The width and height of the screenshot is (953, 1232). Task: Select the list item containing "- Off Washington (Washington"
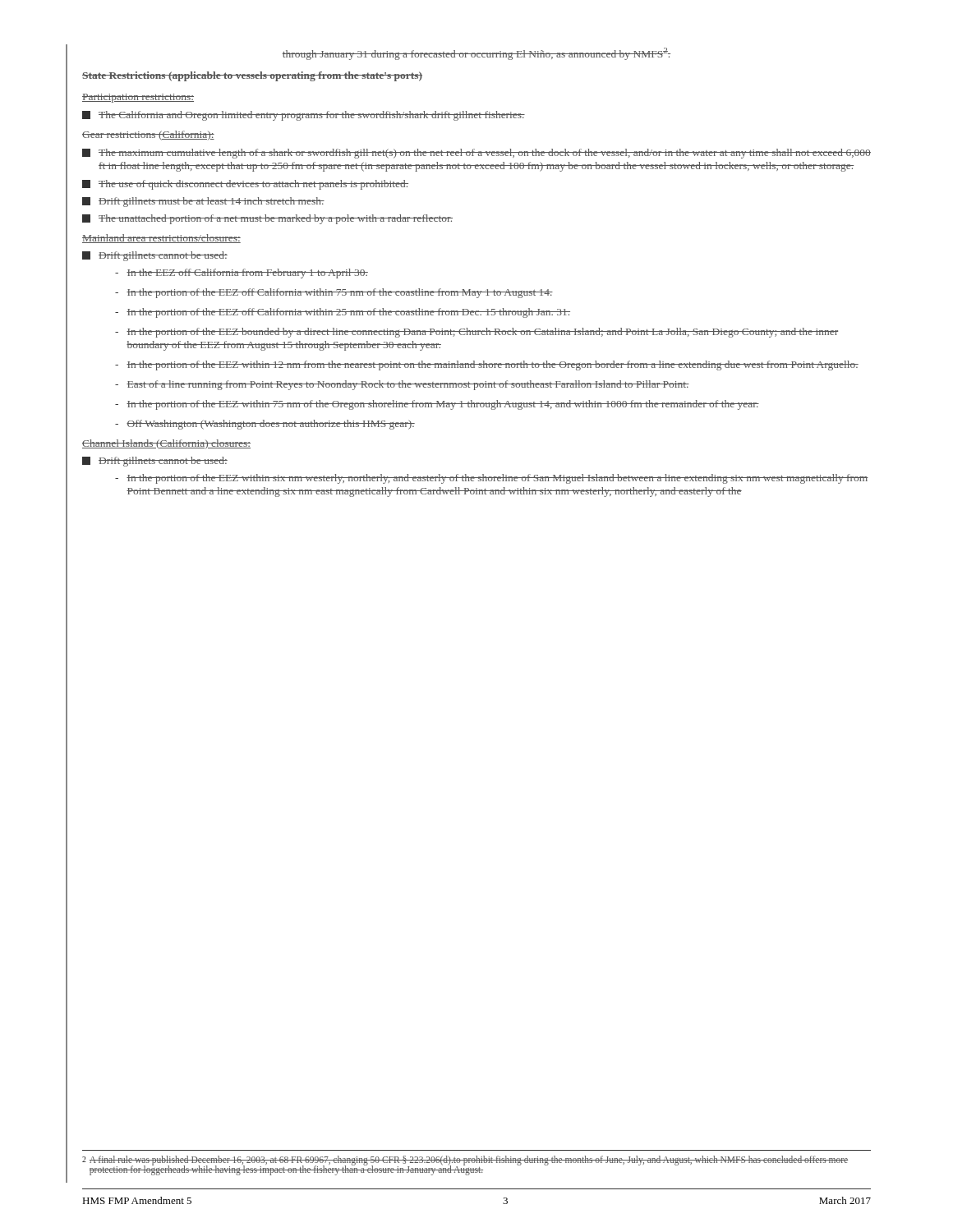pyautogui.click(x=265, y=425)
